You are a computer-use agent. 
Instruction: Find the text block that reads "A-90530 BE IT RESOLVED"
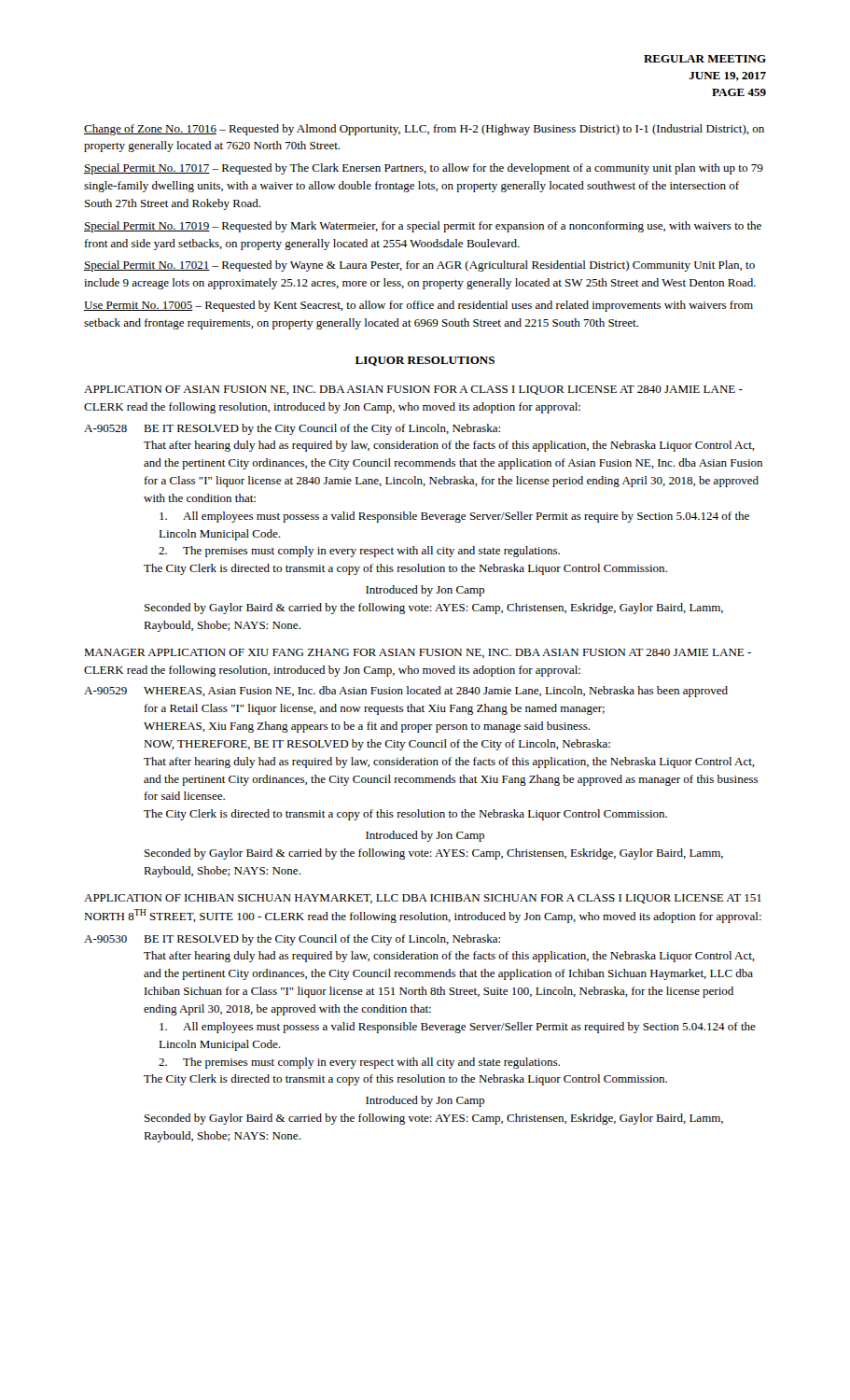[425, 1009]
